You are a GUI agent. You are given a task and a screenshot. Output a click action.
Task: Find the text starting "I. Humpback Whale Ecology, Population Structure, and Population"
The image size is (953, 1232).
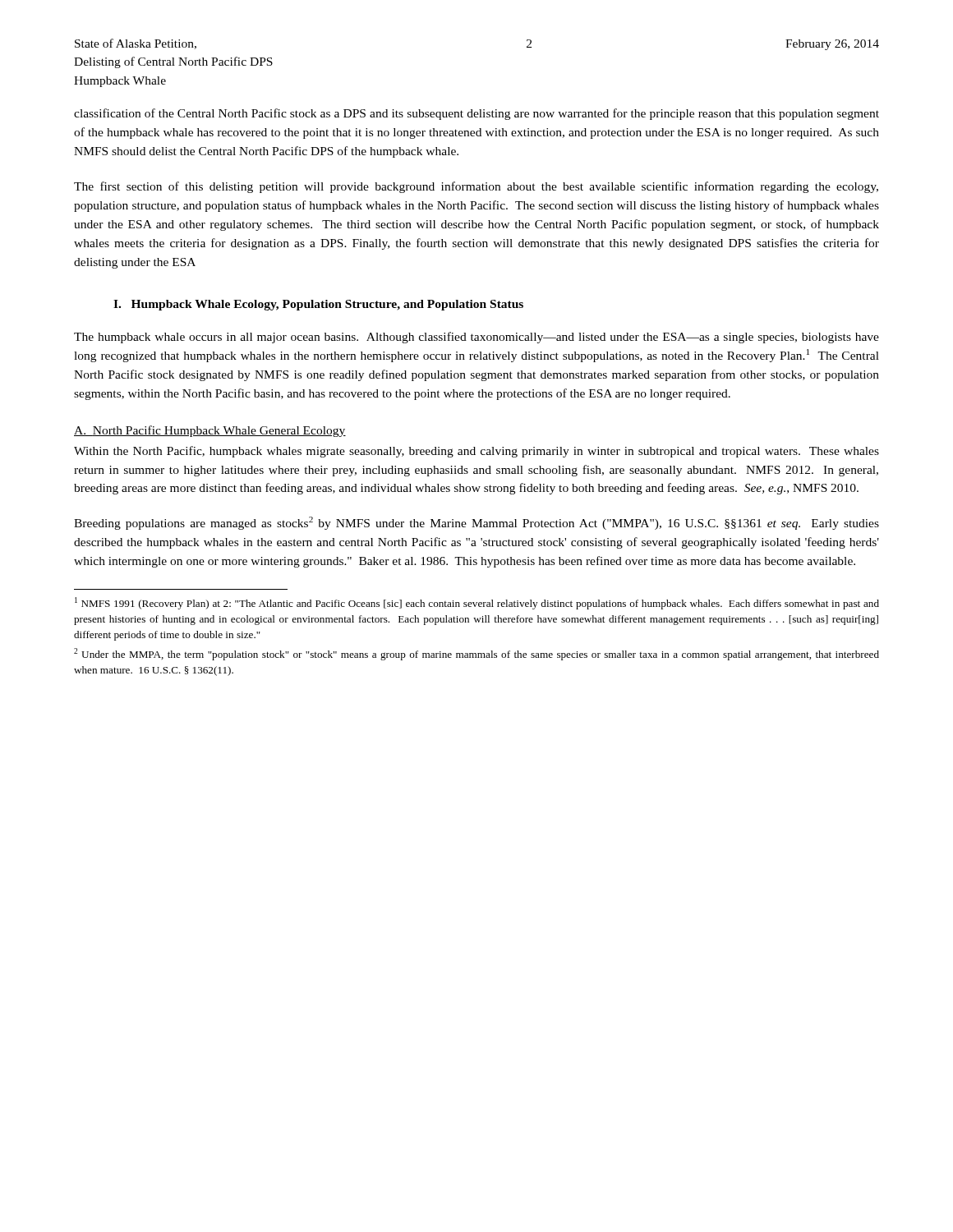click(x=319, y=303)
